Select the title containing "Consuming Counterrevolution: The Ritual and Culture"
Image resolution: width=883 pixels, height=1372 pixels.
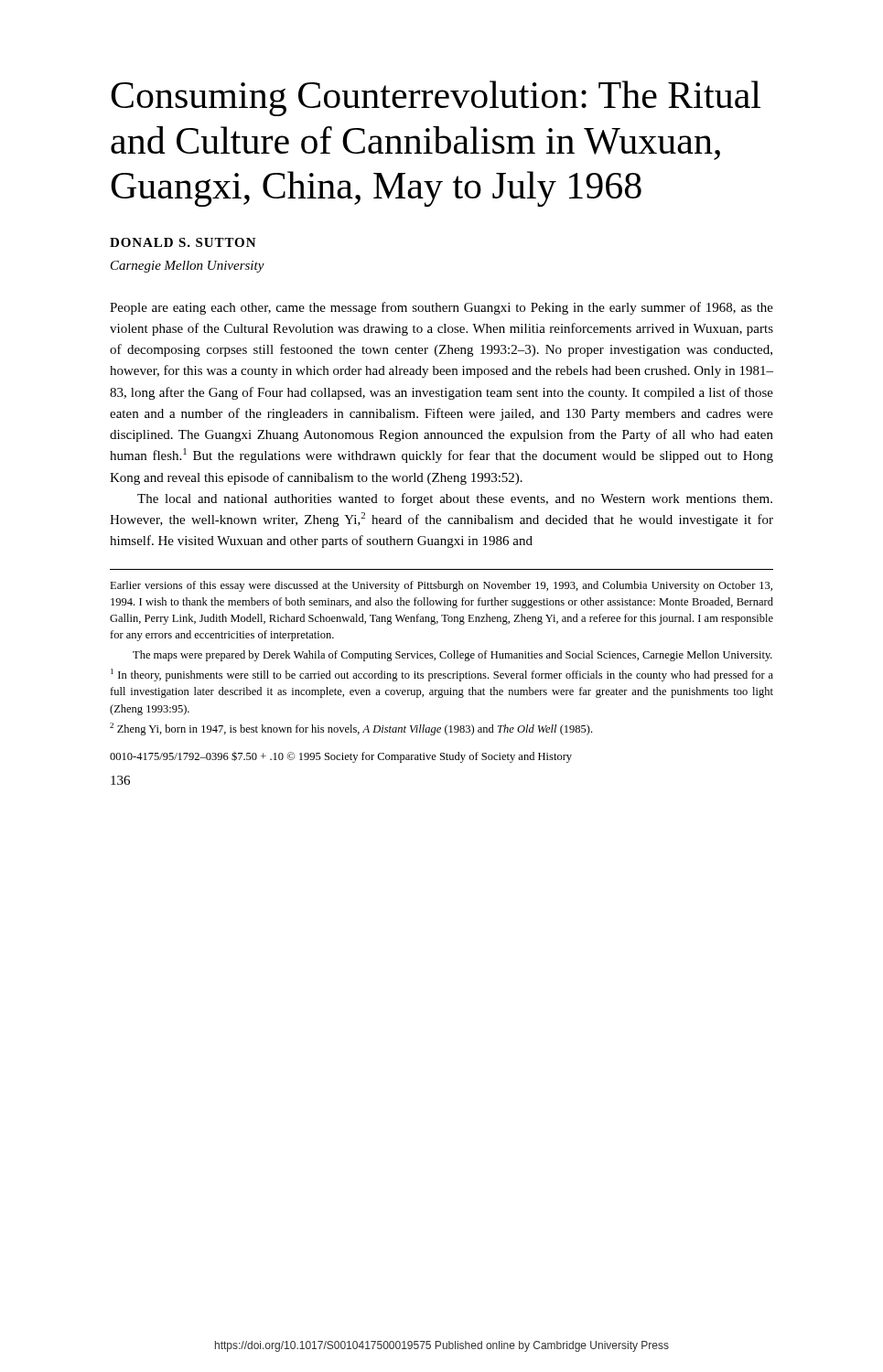click(x=442, y=141)
